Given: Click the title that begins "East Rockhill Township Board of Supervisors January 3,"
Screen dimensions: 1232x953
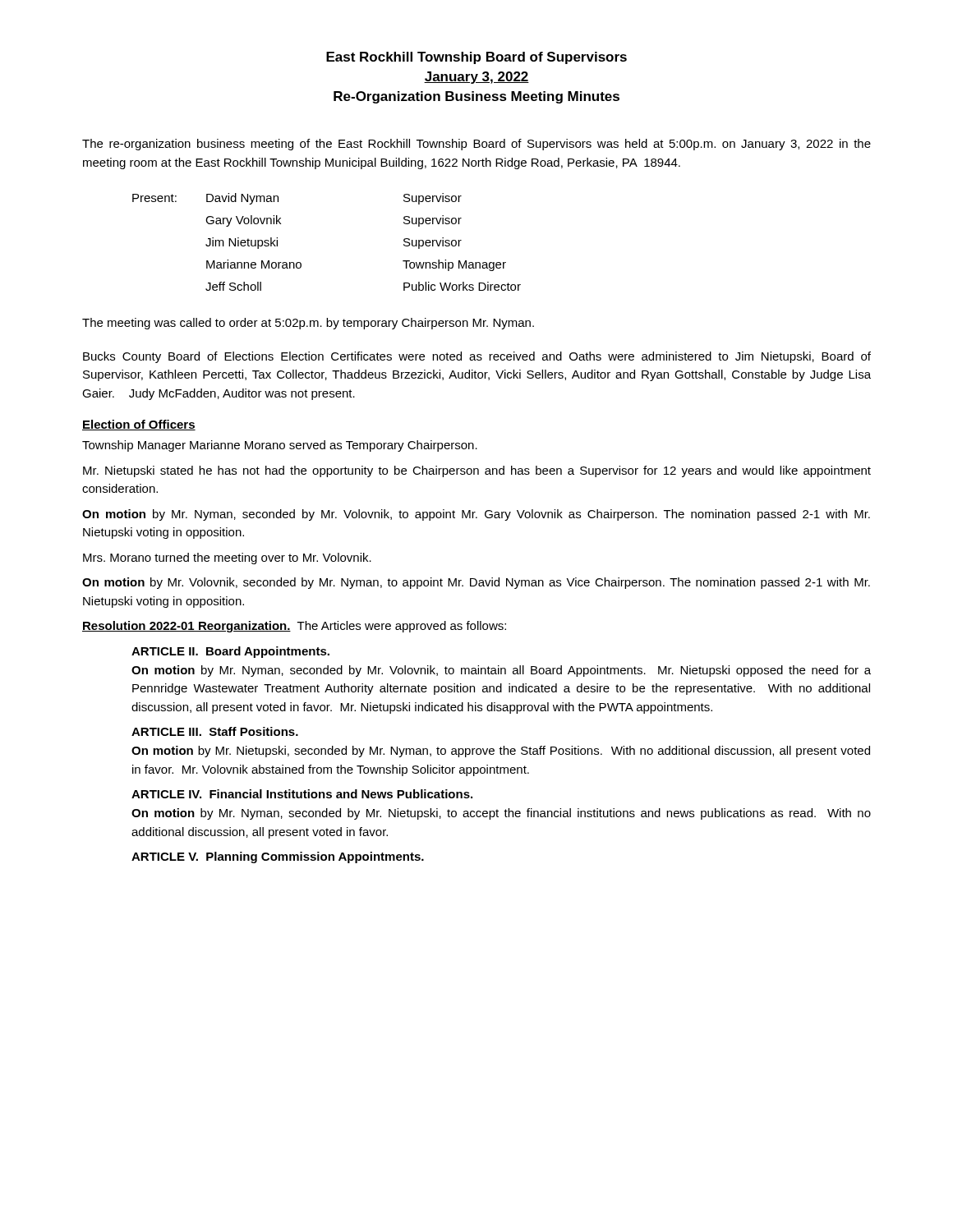Looking at the screenshot, I should [x=476, y=77].
